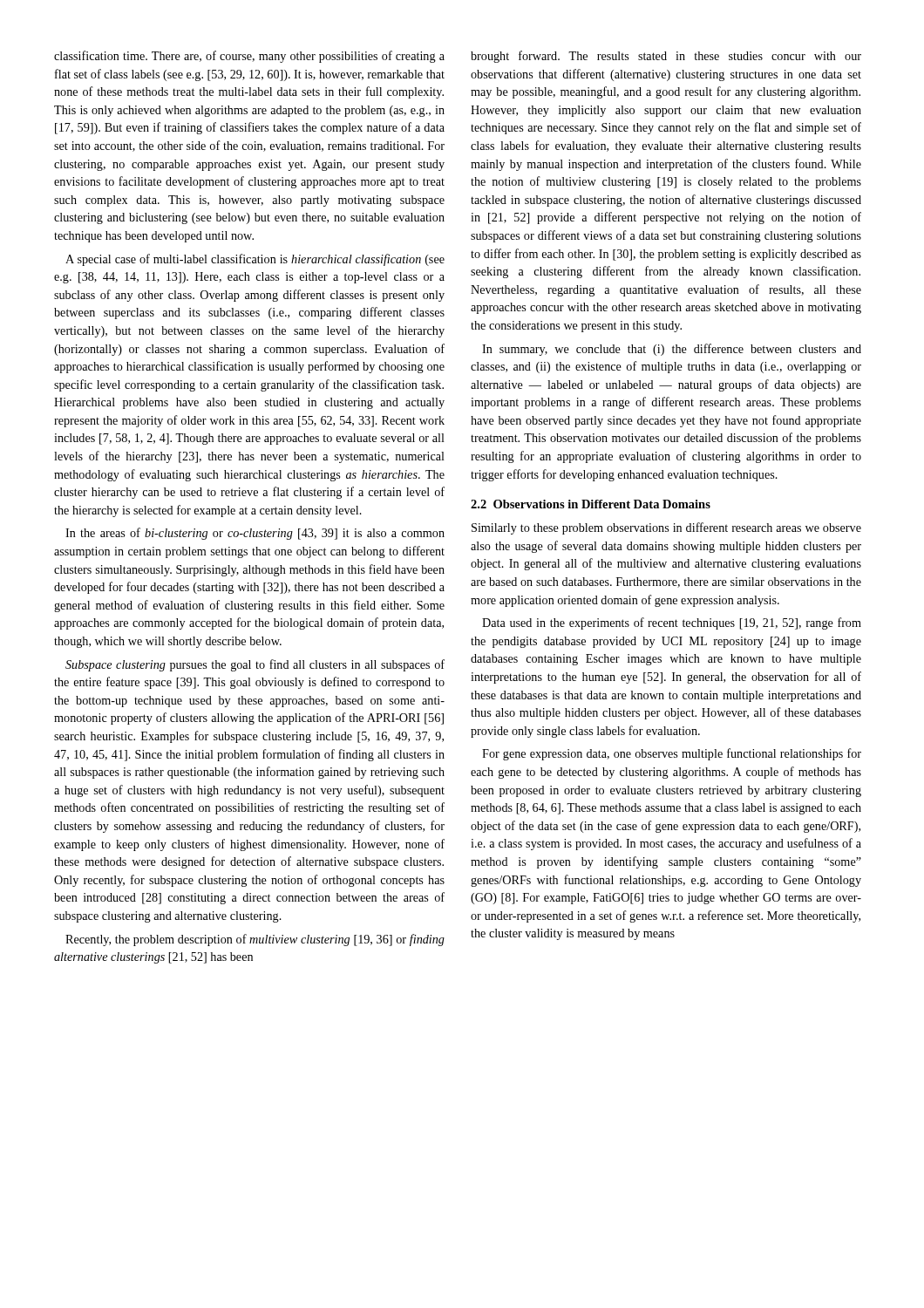Find the text block that says "Recently, the problem description of multiview"
Image resolution: width=924 pixels, height=1308 pixels.
click(x=249, y=948)
